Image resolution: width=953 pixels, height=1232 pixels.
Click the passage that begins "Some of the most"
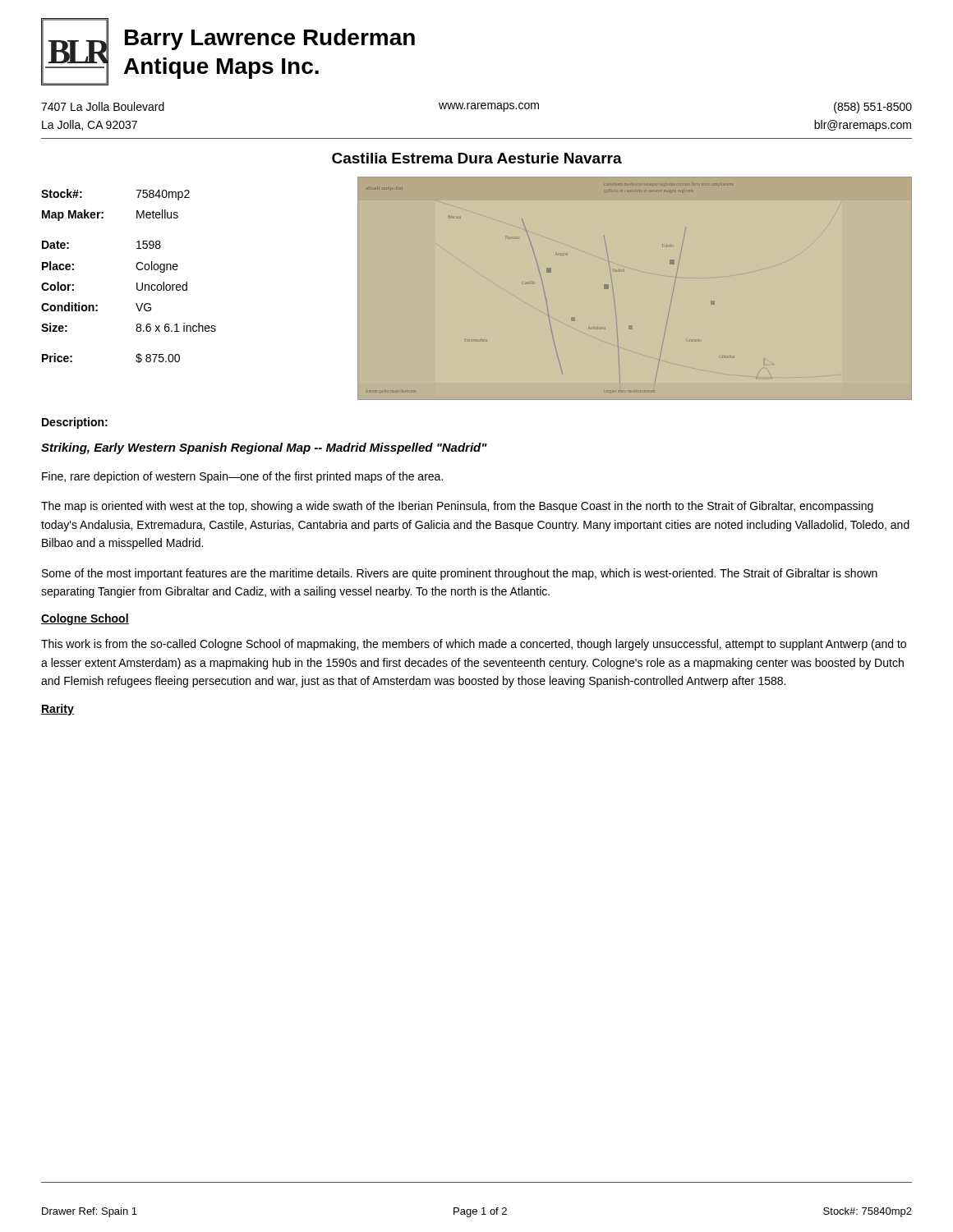pos(459,582)
